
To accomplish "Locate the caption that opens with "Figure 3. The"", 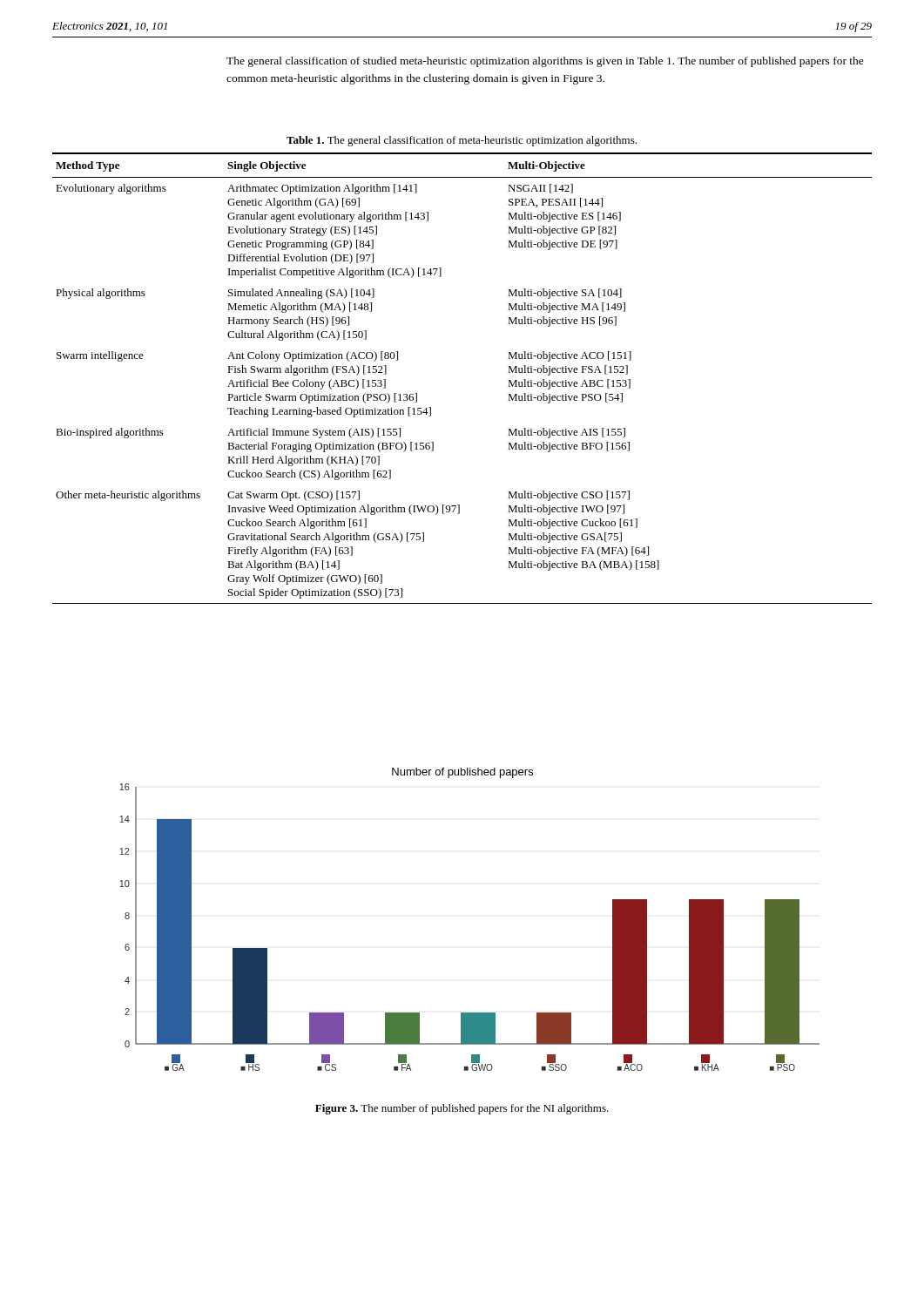I will [x=462, y=1108].
